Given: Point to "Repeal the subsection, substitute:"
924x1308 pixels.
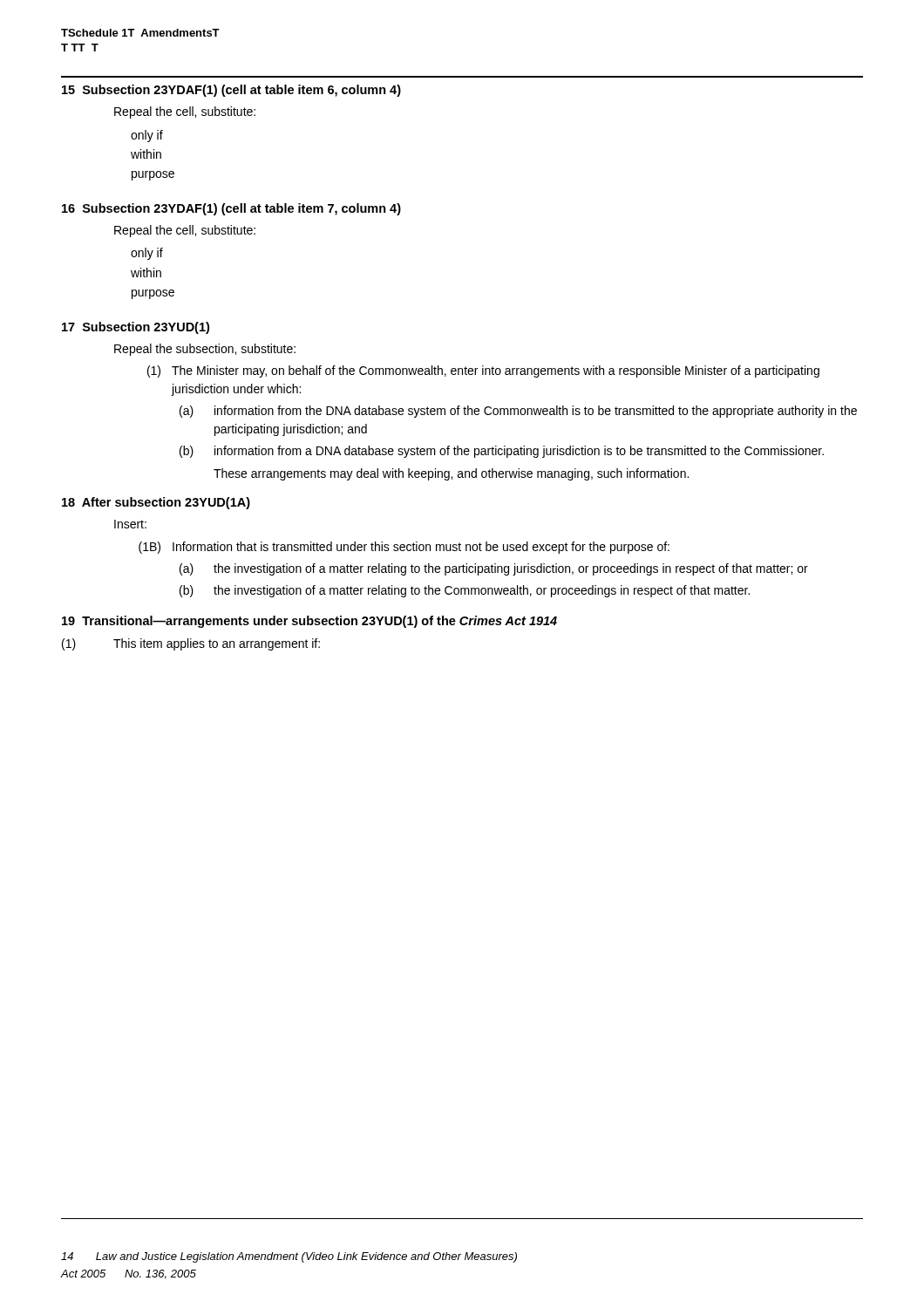Looking at the screenshot, I should 205,348.
